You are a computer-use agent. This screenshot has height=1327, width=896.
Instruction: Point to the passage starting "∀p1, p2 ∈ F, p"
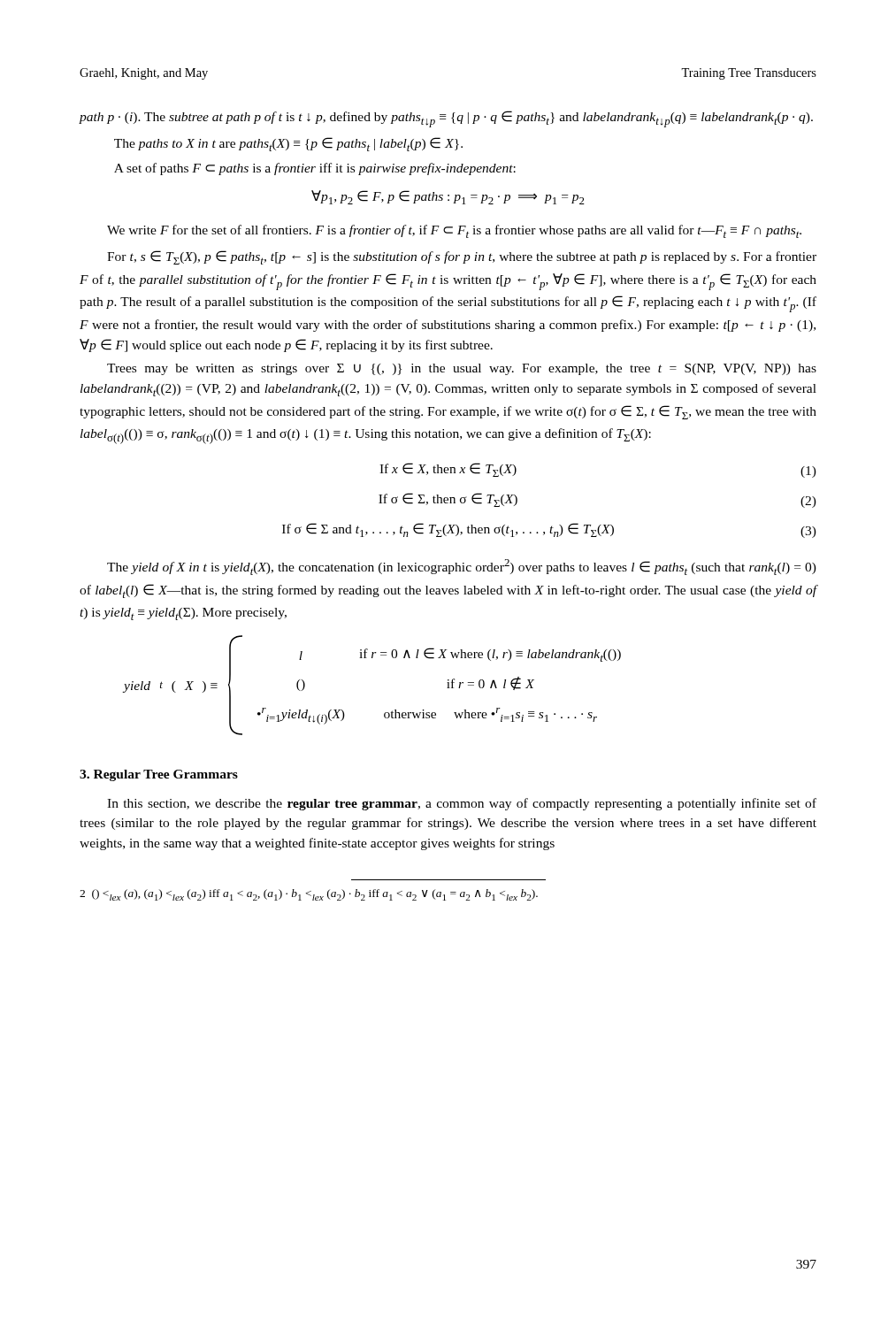click(x=448, y=198)
